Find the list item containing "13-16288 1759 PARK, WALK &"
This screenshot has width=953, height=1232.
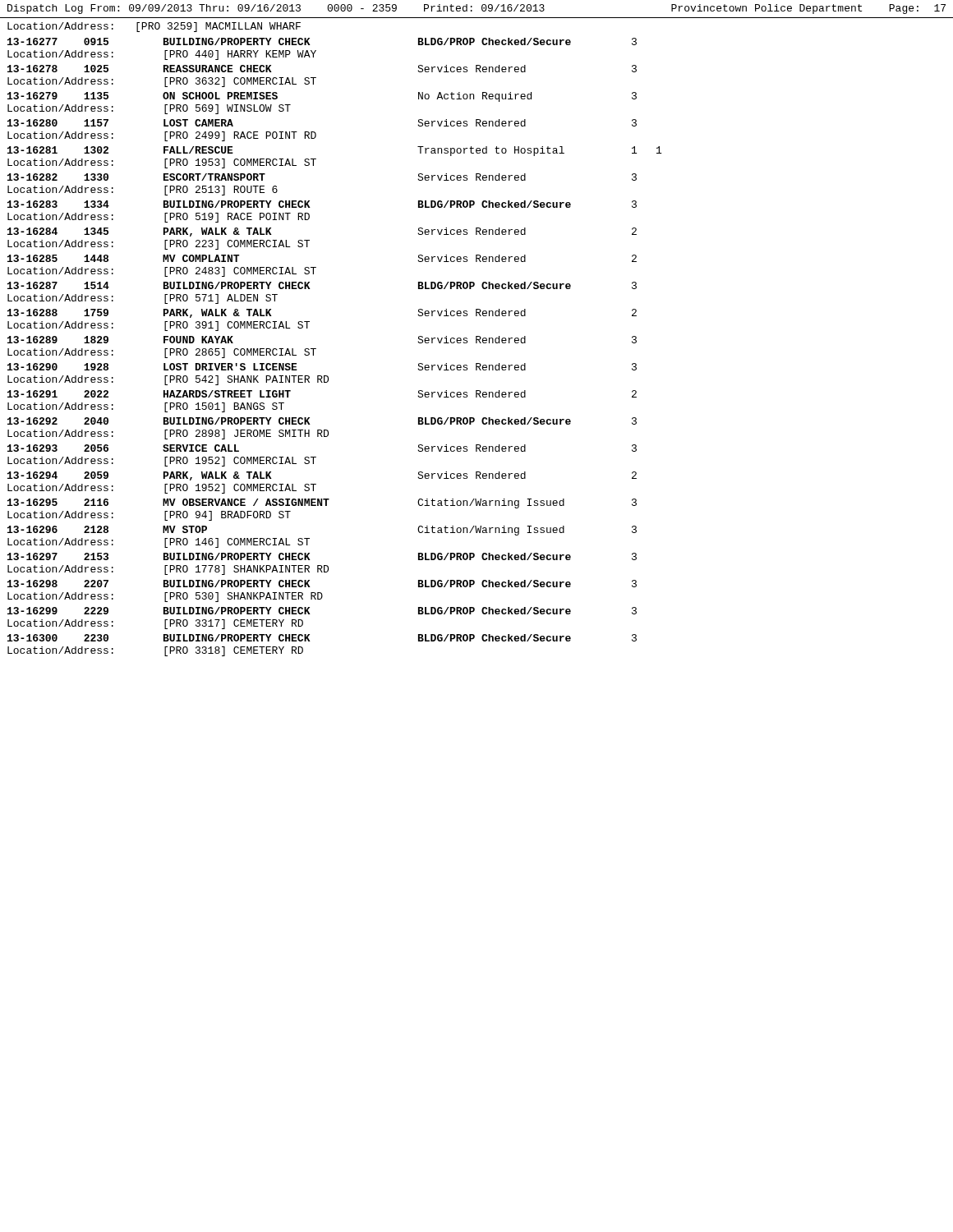coord(476,319)
